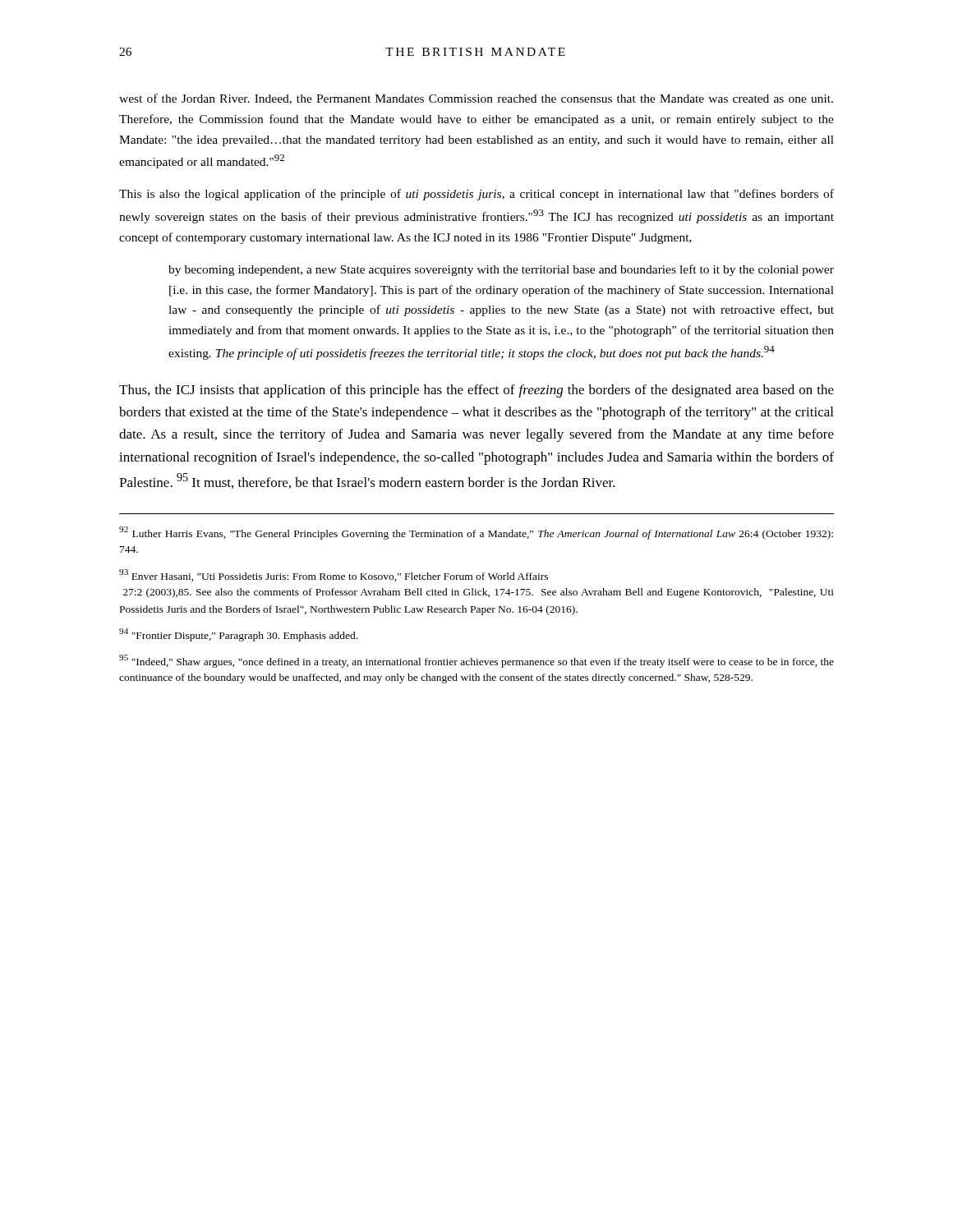Point to the element starting "93 Enver Hasani, "Uti Possidetis Juris: From"
Image resolution: width=953 pixels, height=1232 pixels.
476,591
